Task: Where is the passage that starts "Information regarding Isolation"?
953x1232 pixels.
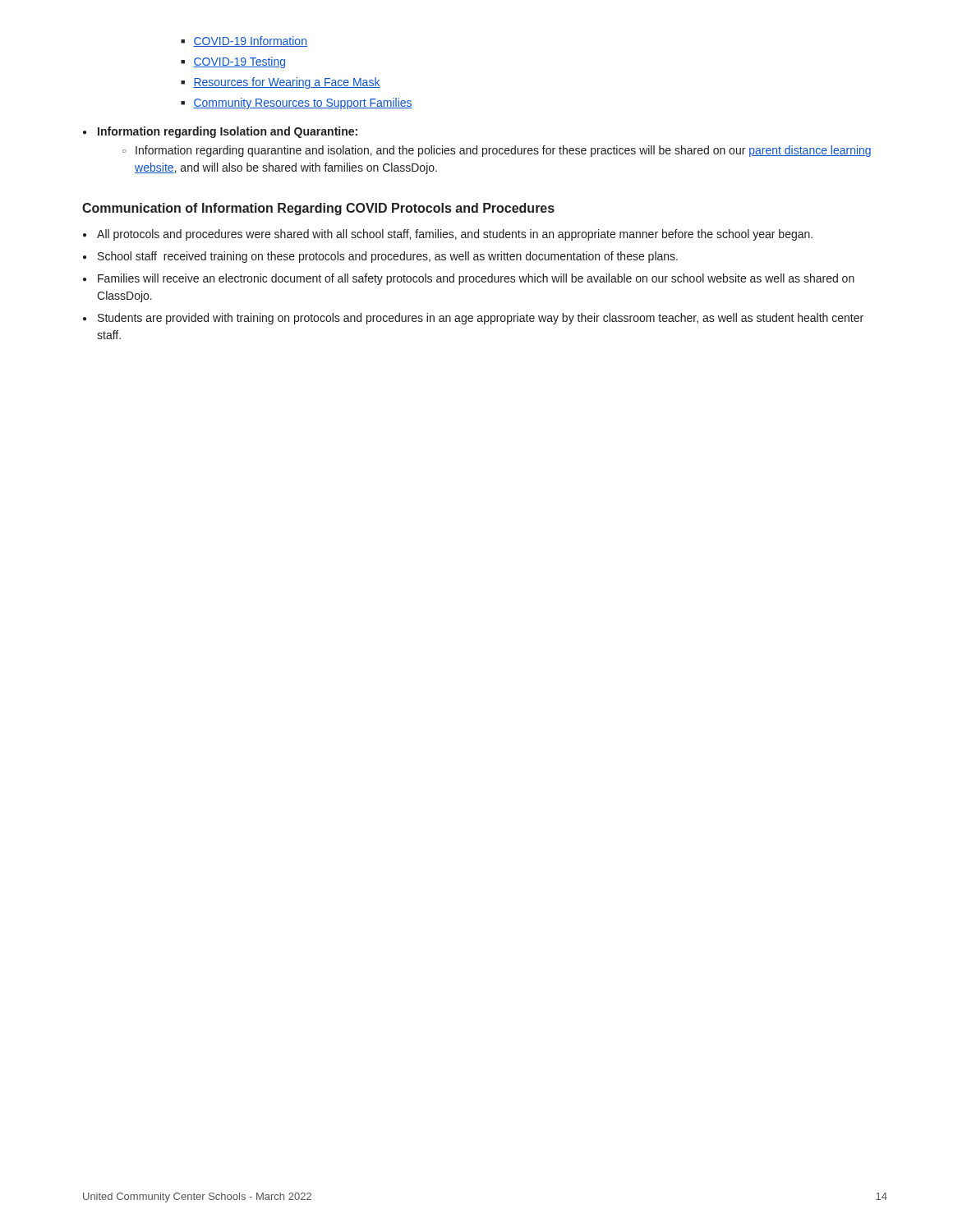Action: 492,152
